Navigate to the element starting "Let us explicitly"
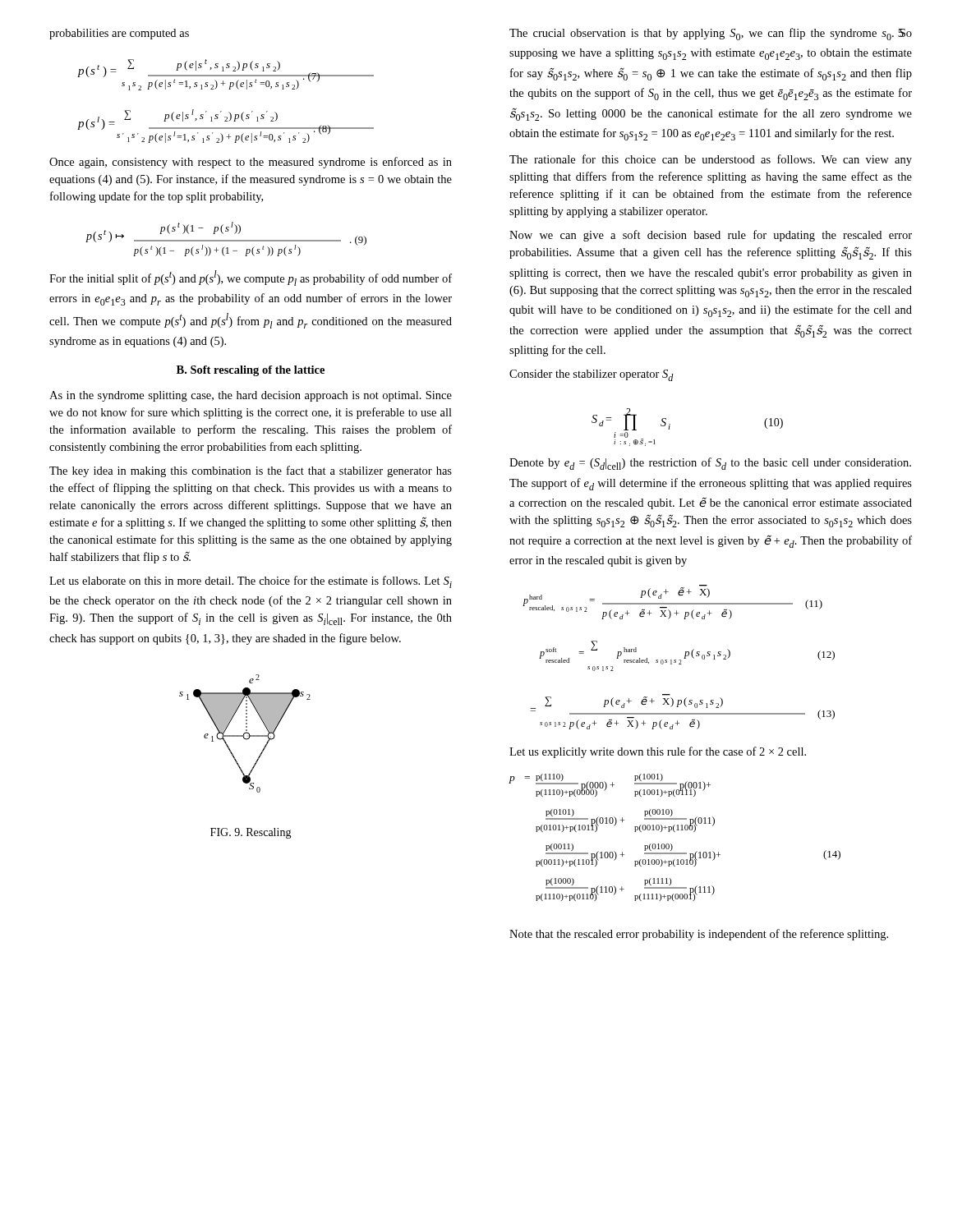The width and height of the screenshot is (953, 1232). (711, 752)
